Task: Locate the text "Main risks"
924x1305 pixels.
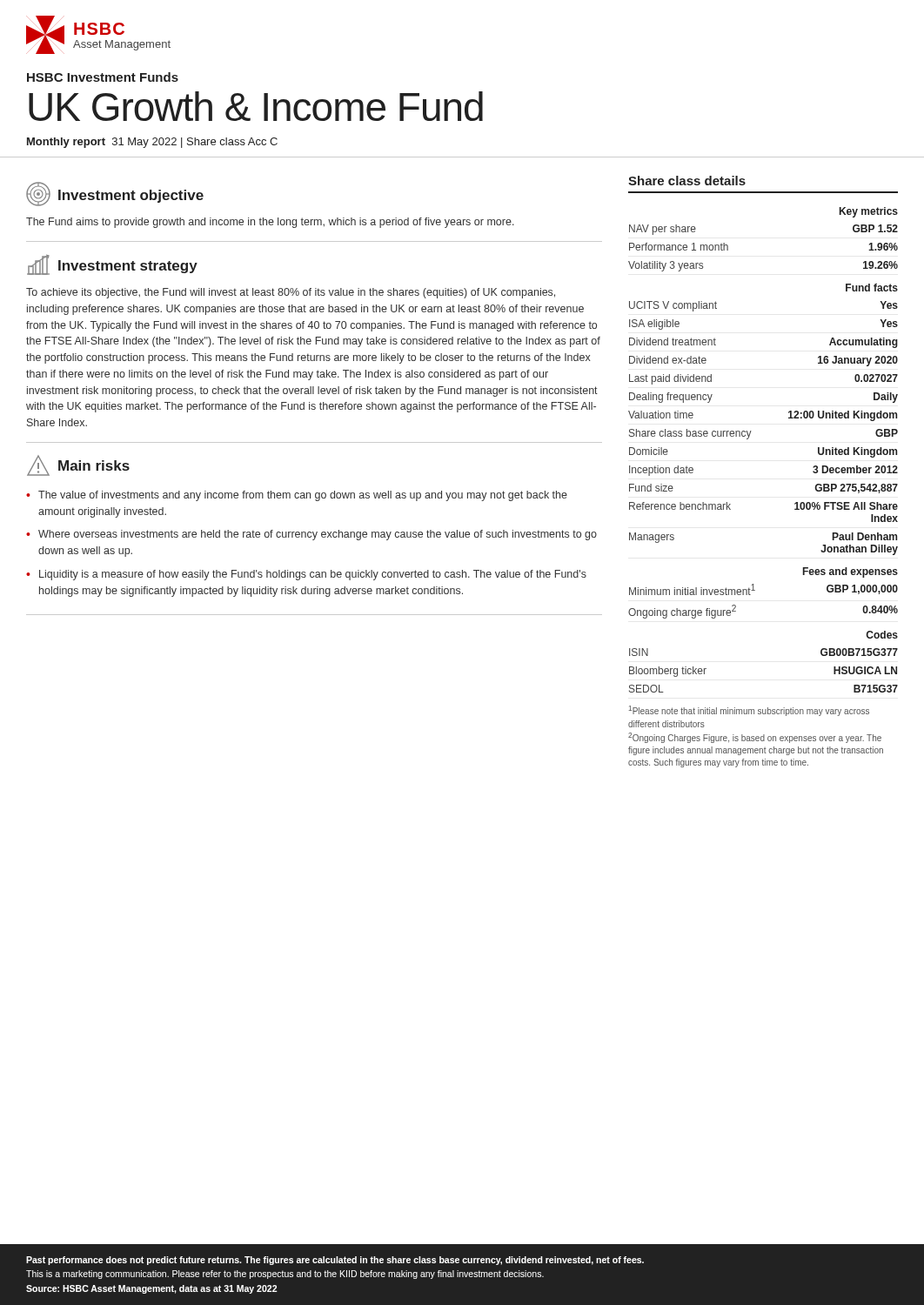Action: pyautogui.click(x=78, y=467)
